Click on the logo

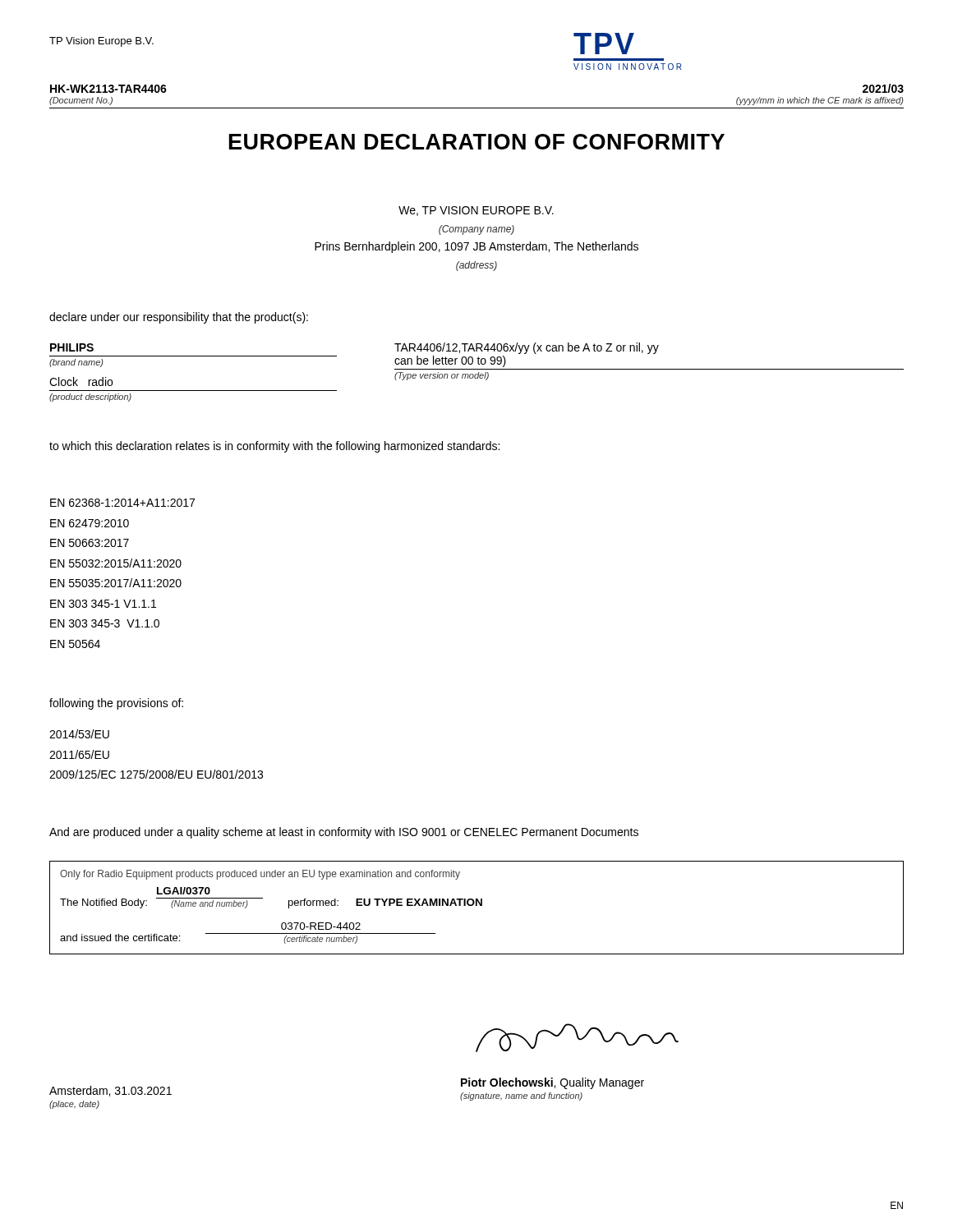[x=624, y=48]
